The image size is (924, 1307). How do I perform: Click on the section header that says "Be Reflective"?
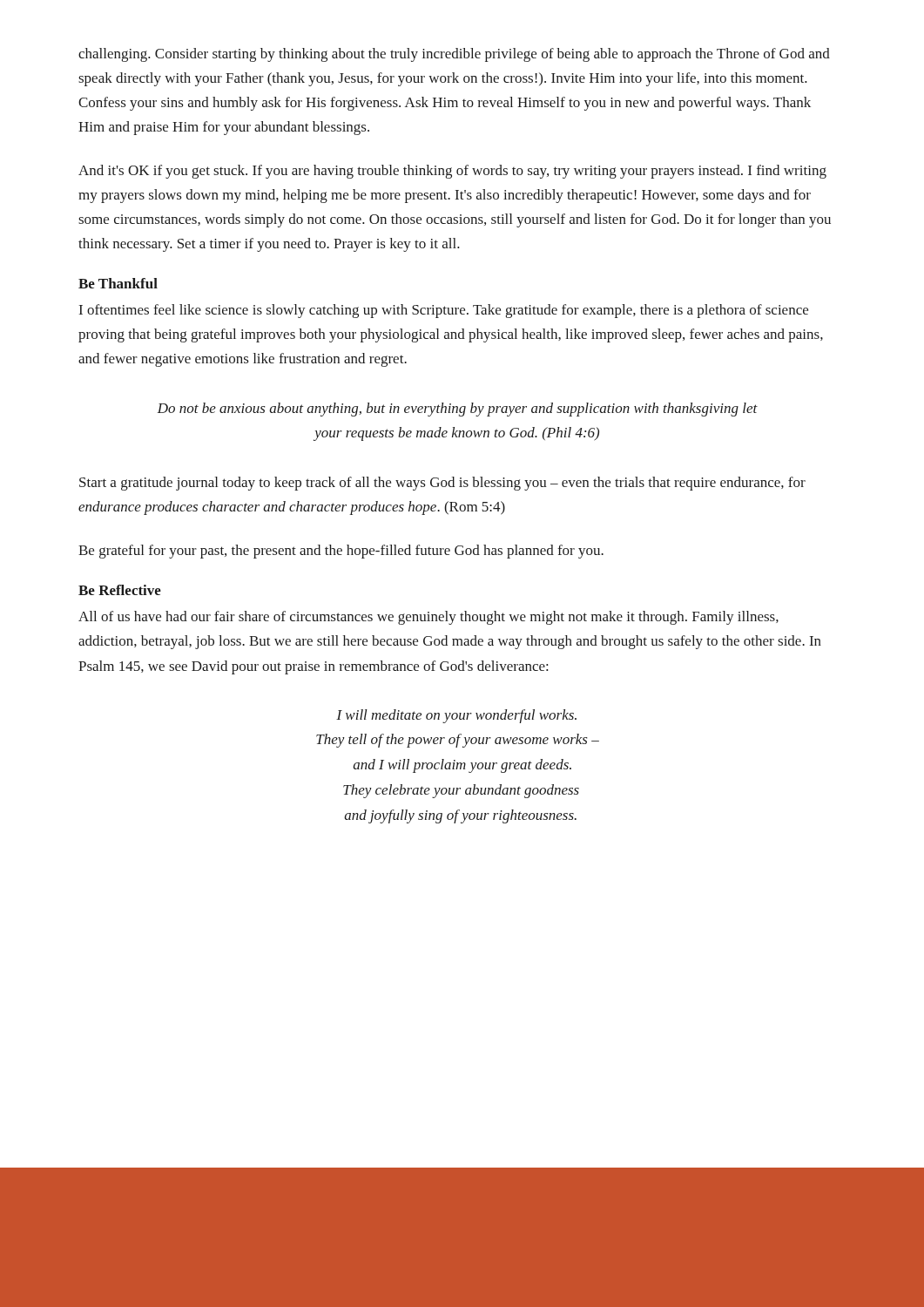120,591
